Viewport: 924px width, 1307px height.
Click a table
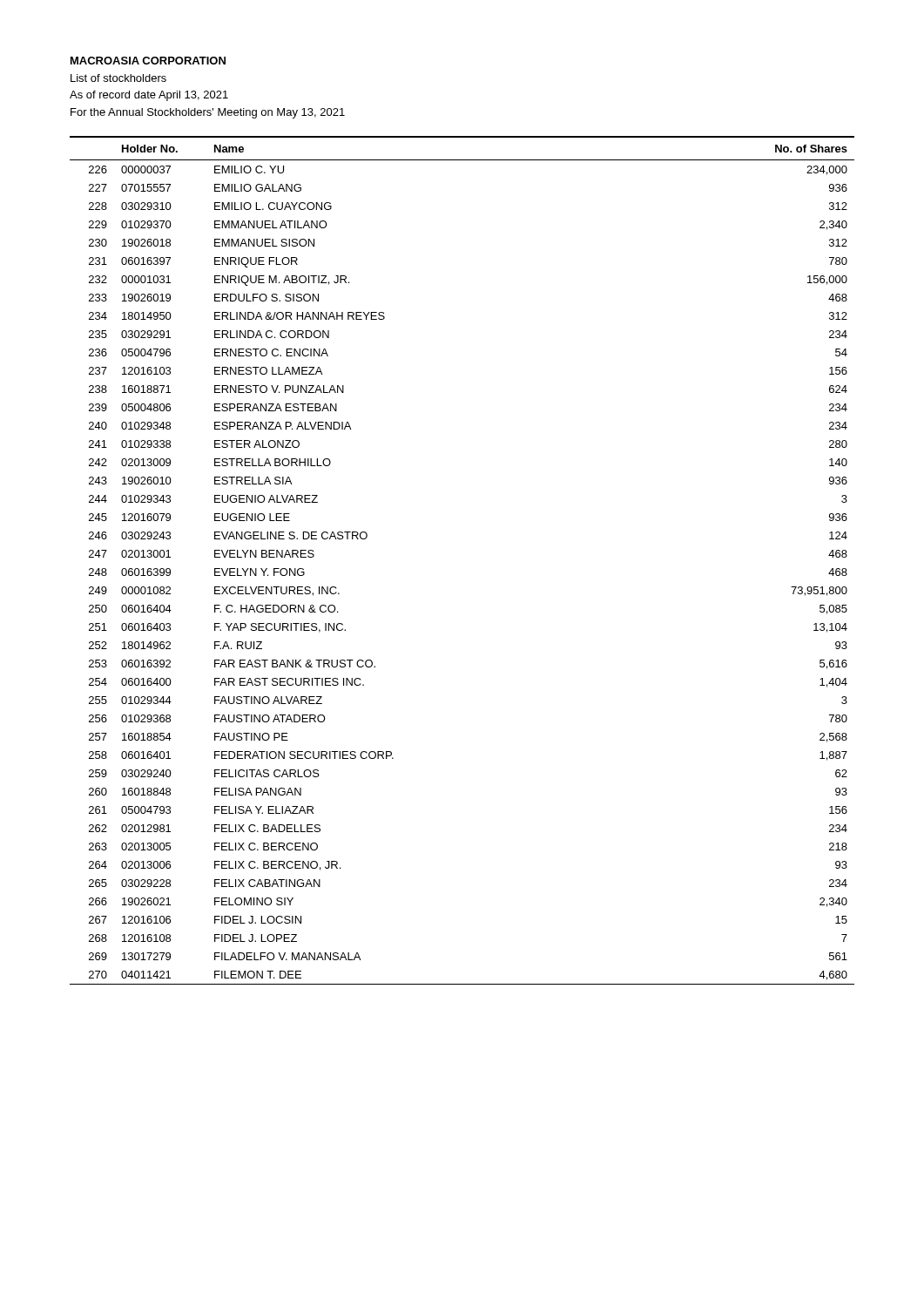click(x=462, y=560)
